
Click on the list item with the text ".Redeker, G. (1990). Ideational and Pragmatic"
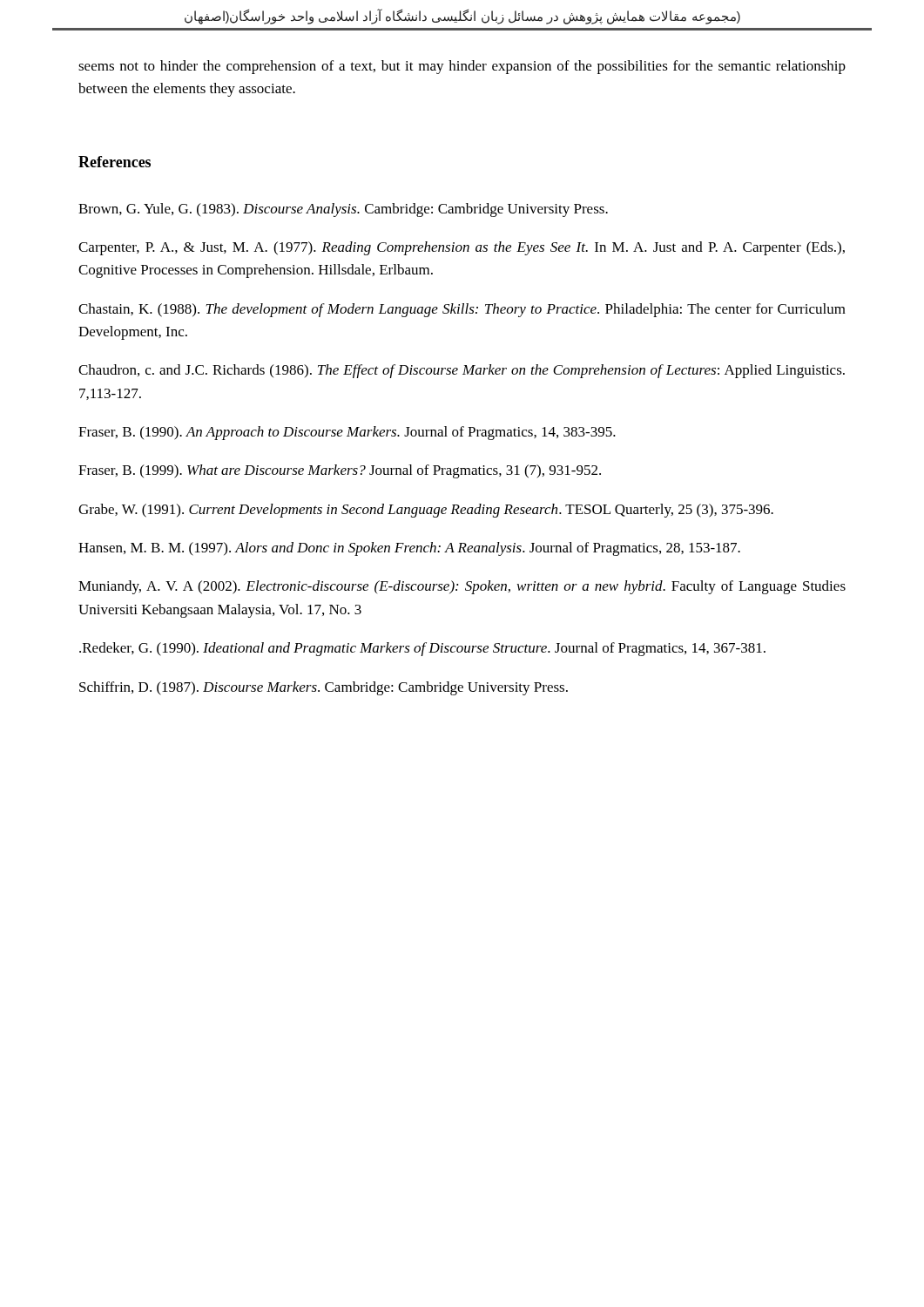[422, 648]
